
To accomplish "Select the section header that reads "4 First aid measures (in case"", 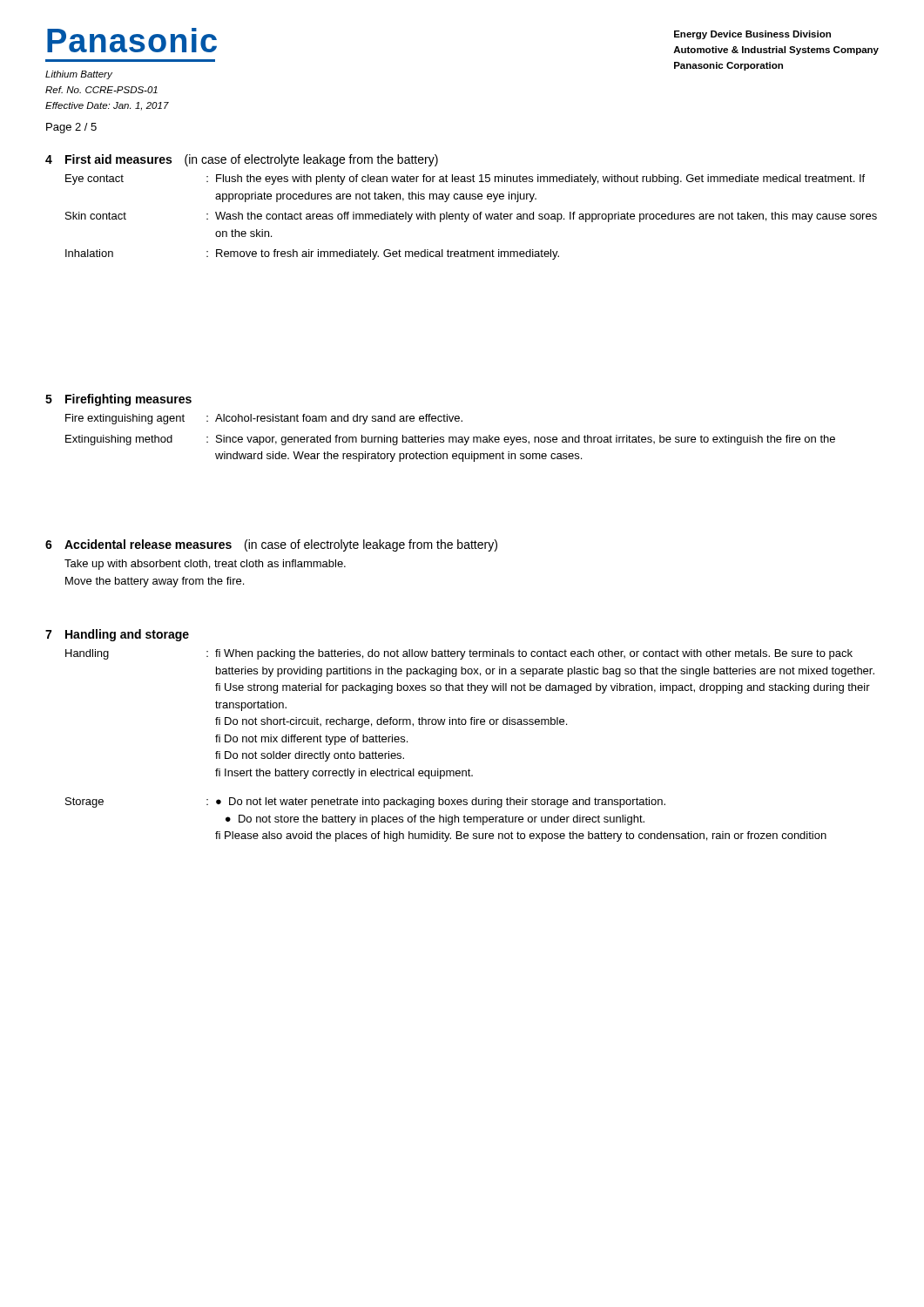I will (x=242, y=159).
